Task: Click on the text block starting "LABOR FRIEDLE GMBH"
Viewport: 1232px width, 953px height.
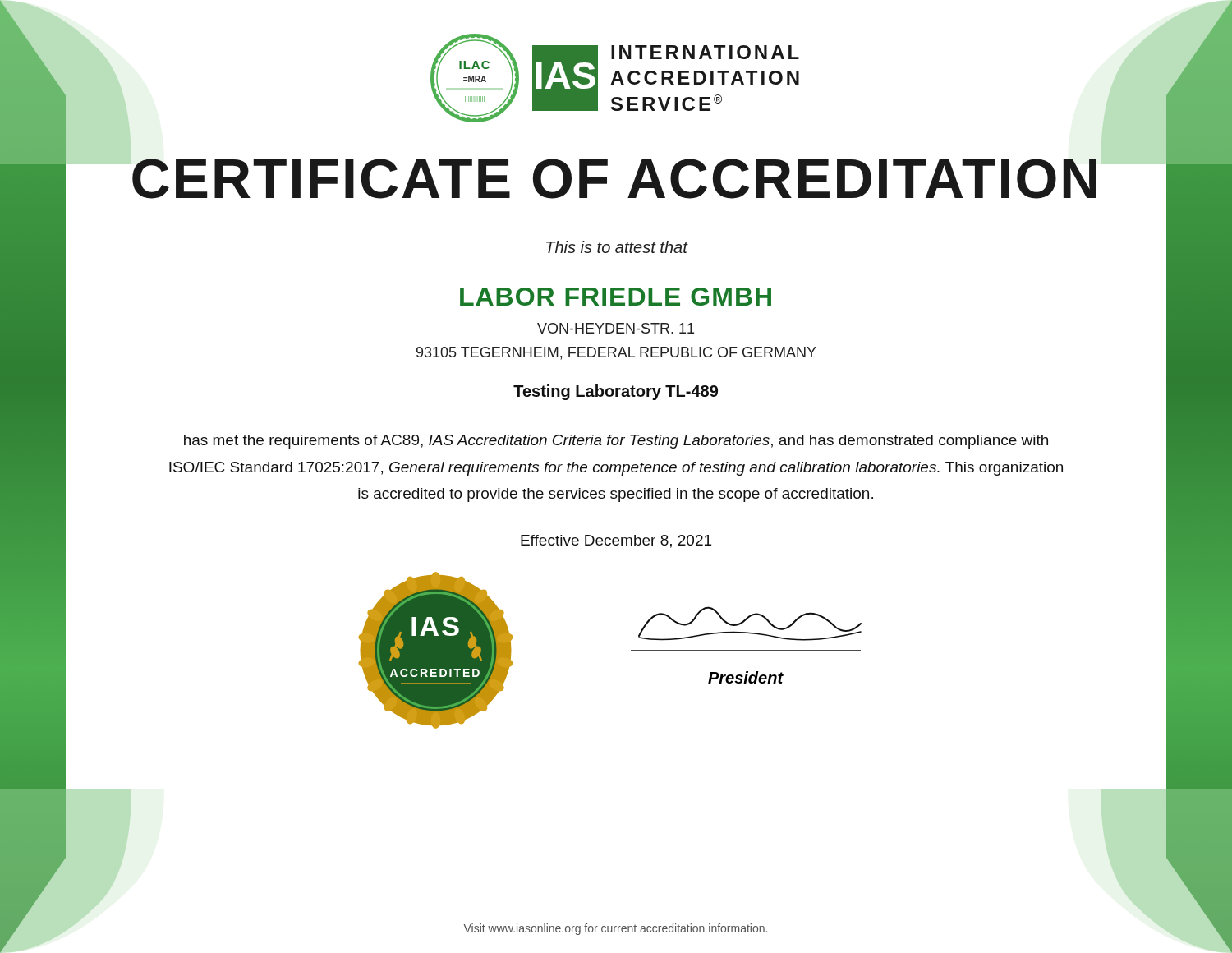Action: click(616, 296)
